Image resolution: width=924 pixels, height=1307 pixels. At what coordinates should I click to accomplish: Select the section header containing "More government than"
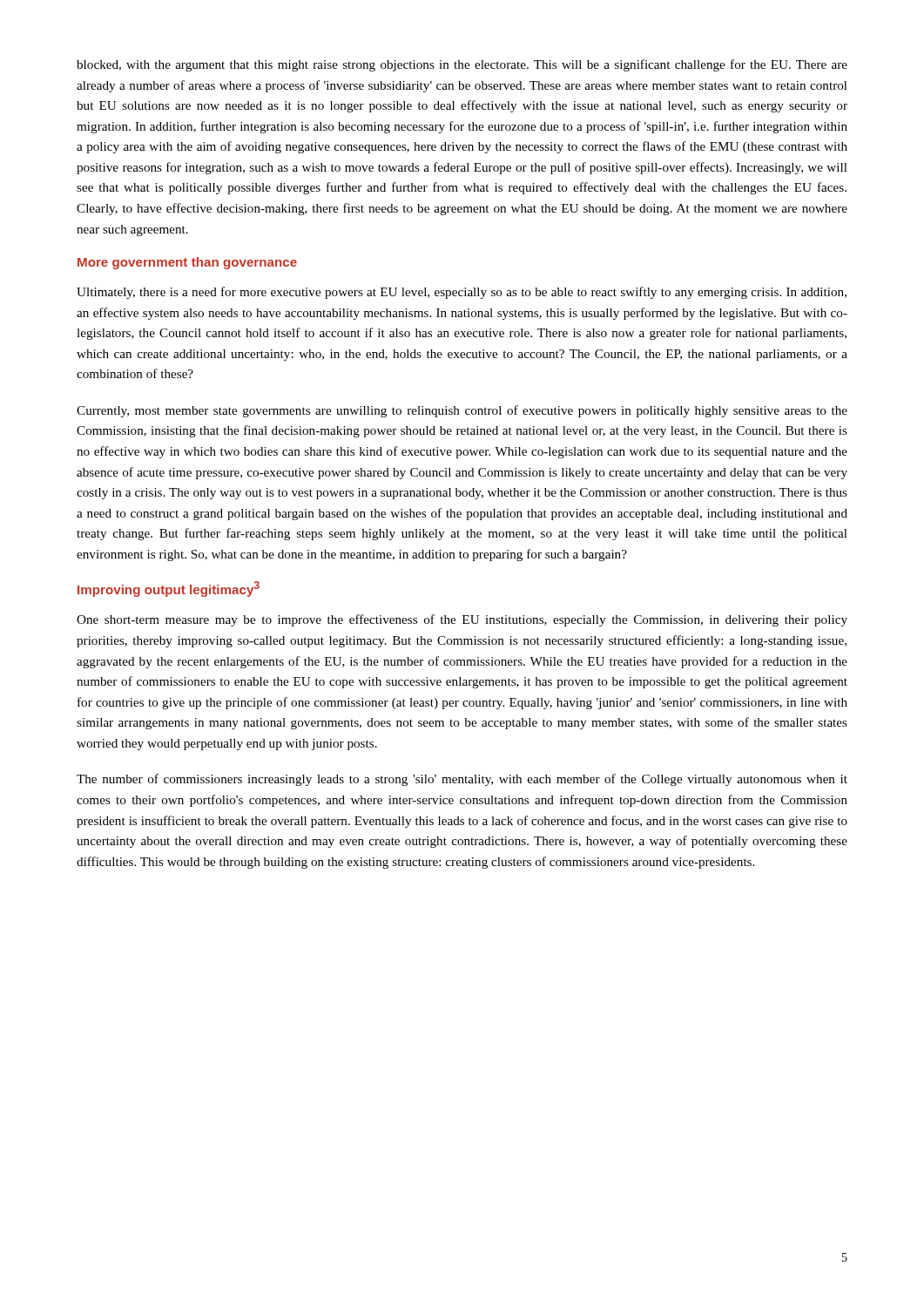pos(187,262)
